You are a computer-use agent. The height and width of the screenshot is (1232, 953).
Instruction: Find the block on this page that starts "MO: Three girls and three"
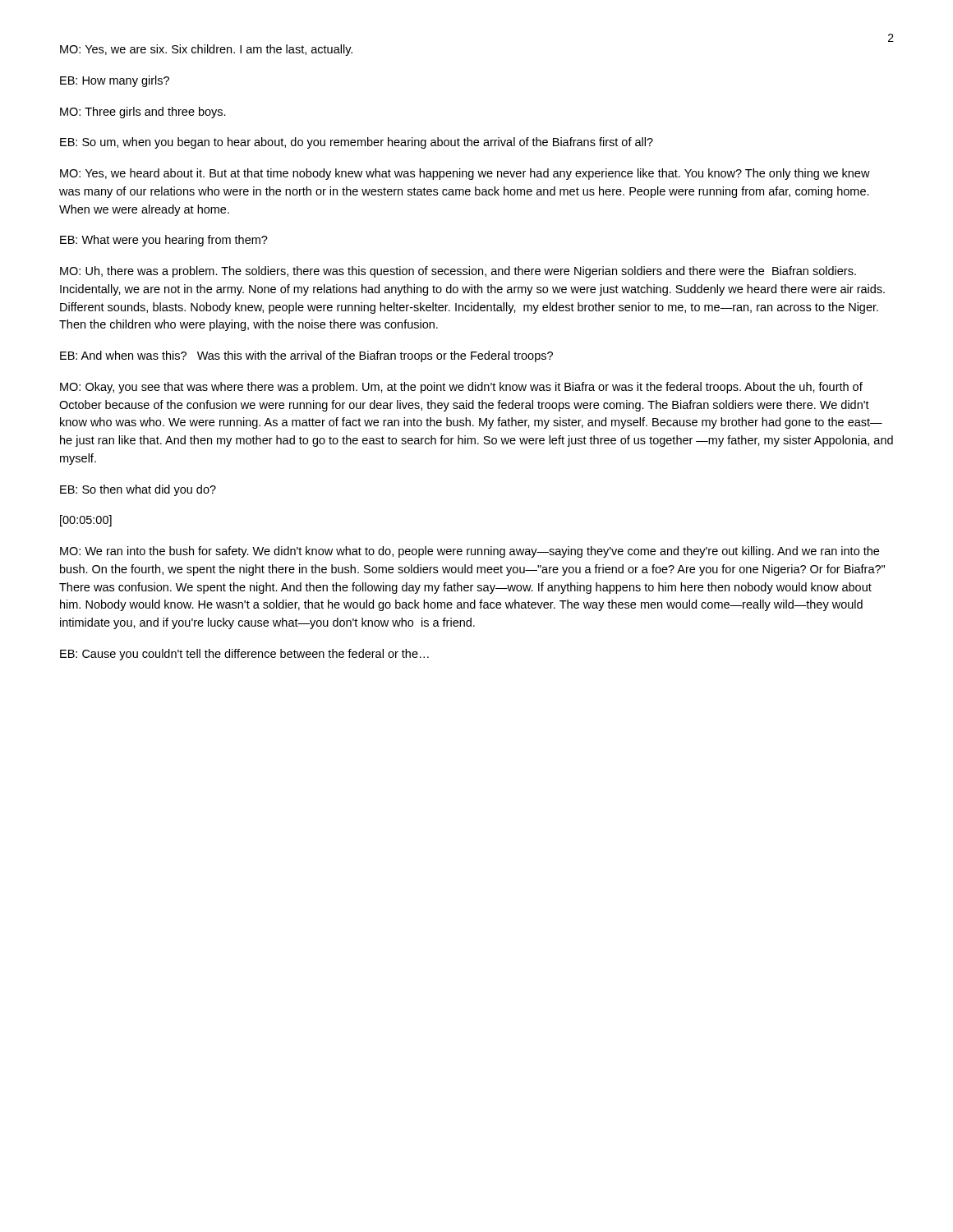(x=143, y=111)
